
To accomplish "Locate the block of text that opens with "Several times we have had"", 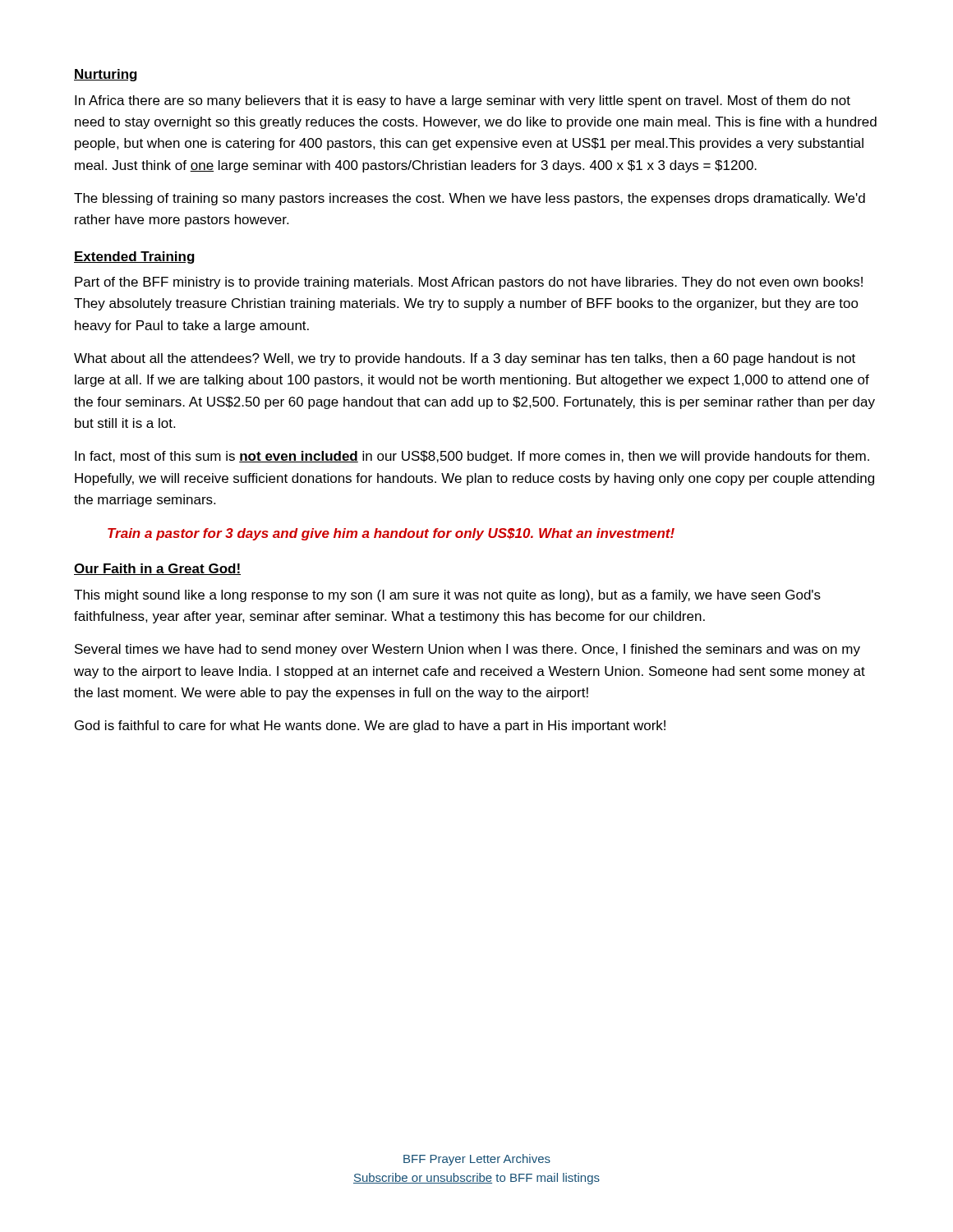I will pos(469,671).
